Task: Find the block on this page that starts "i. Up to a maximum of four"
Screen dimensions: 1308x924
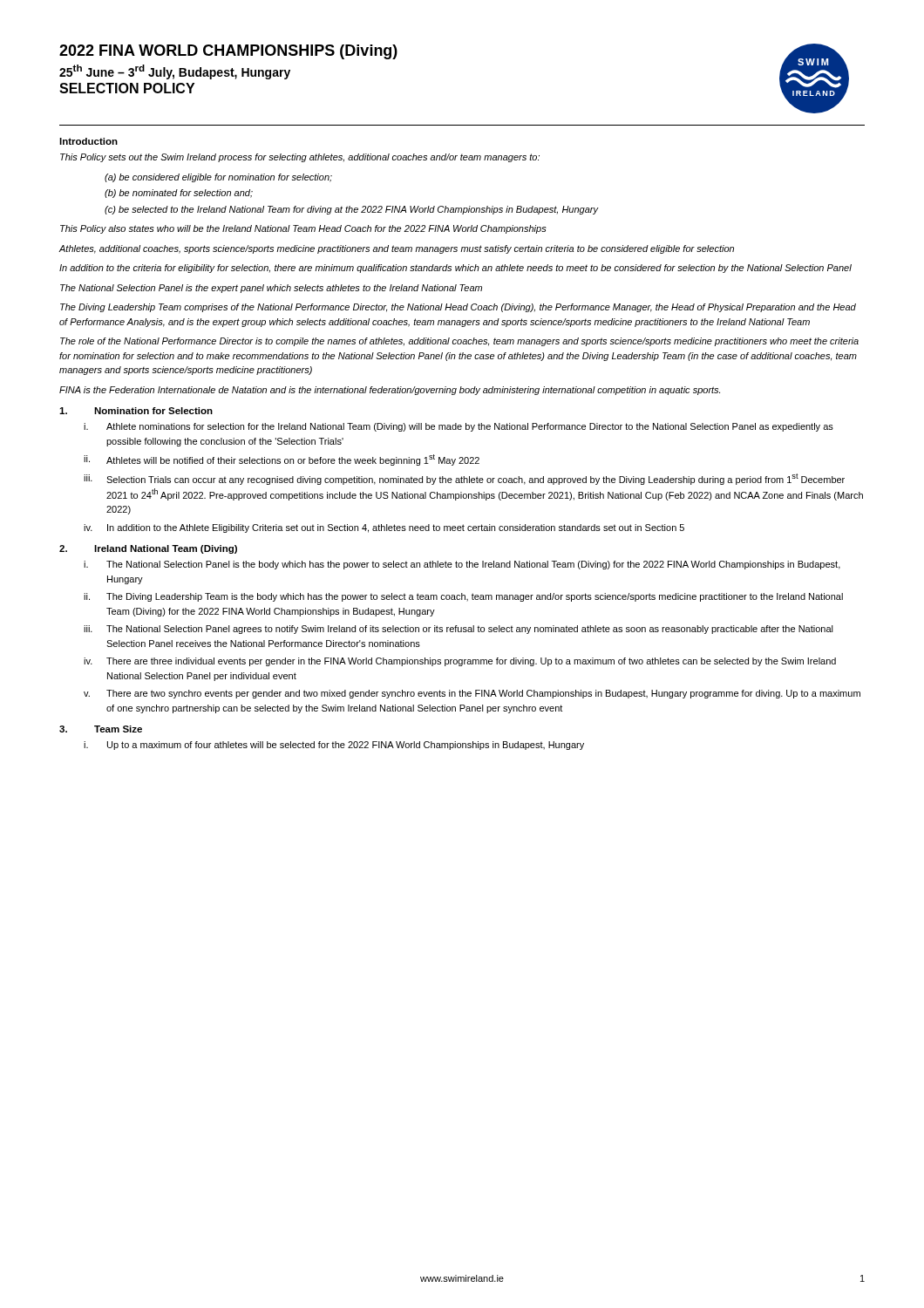Action: (x=474, y=745)
